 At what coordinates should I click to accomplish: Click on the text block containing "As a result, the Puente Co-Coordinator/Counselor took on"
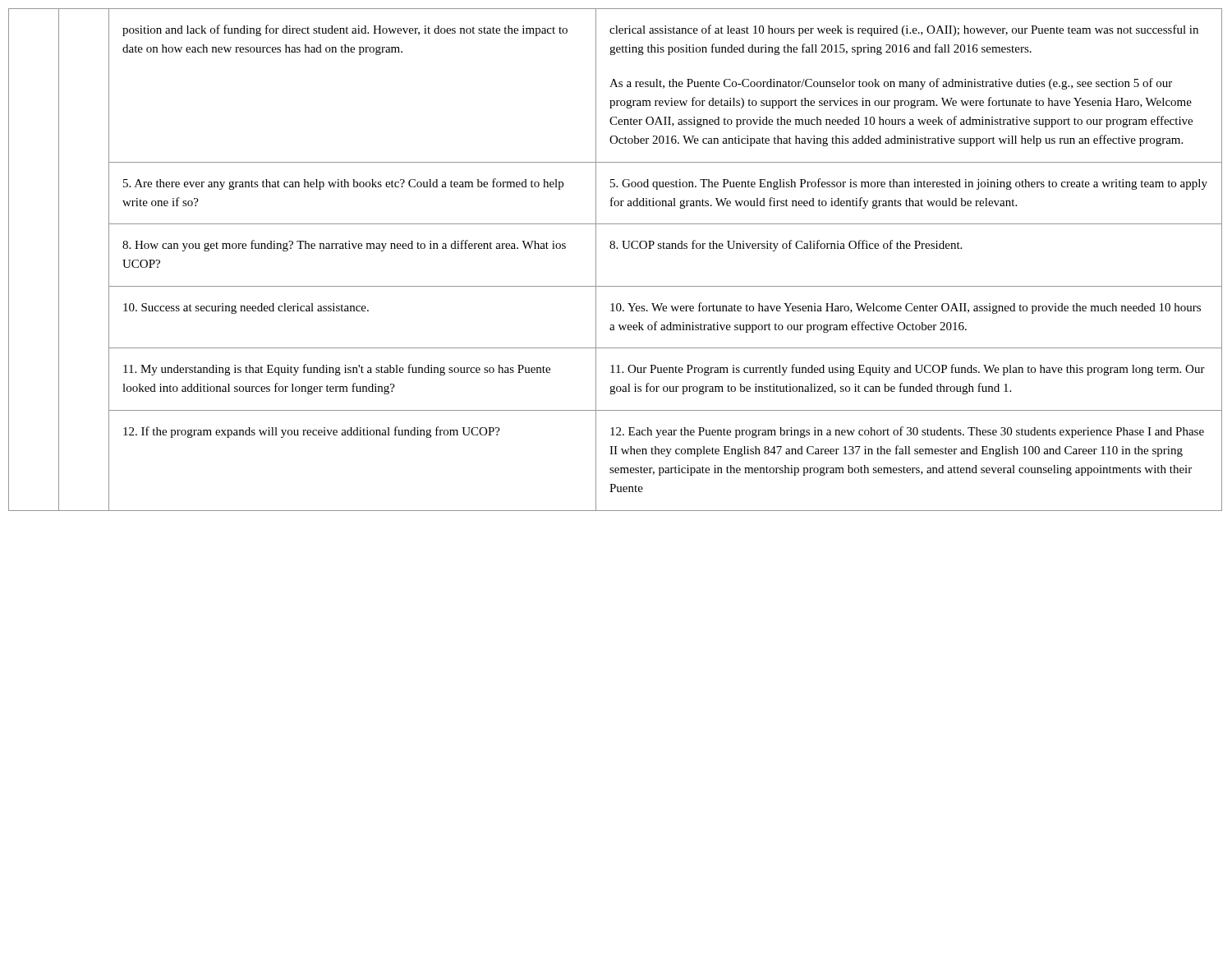click(901, 111)
